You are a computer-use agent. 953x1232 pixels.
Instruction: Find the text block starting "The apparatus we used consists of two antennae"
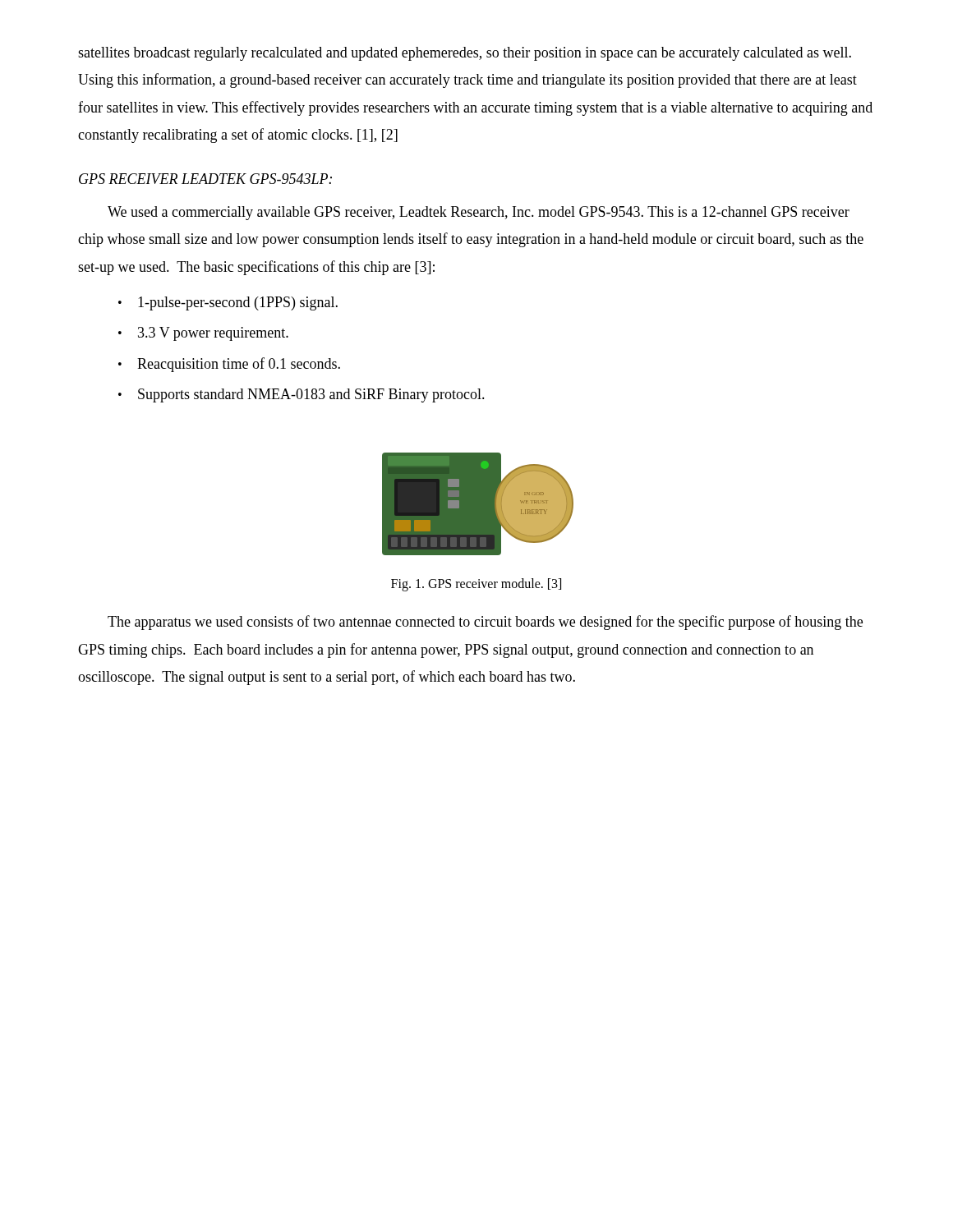pos(471,649)
